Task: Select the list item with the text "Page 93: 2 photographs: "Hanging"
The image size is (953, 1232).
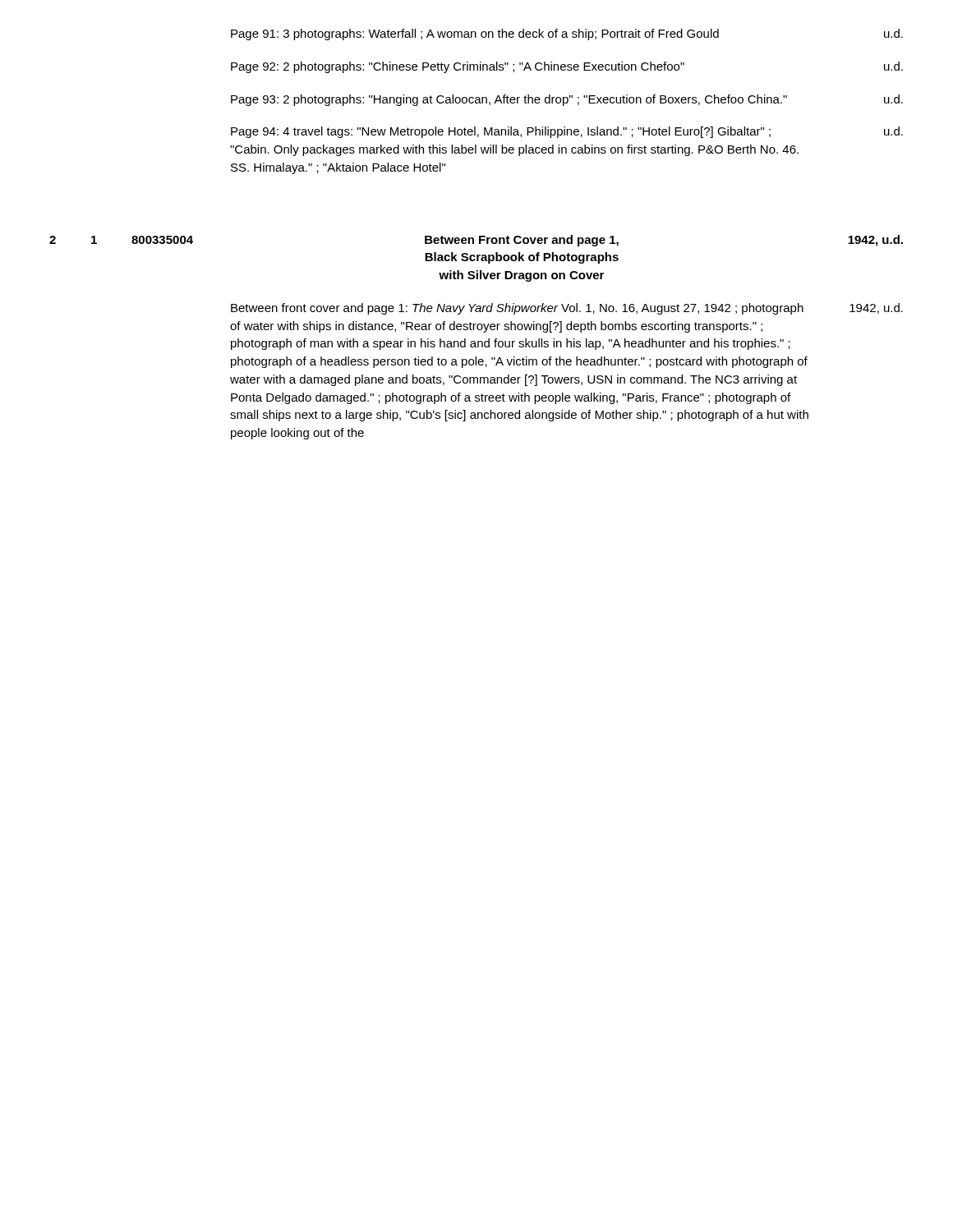Action: coord(567,99)
